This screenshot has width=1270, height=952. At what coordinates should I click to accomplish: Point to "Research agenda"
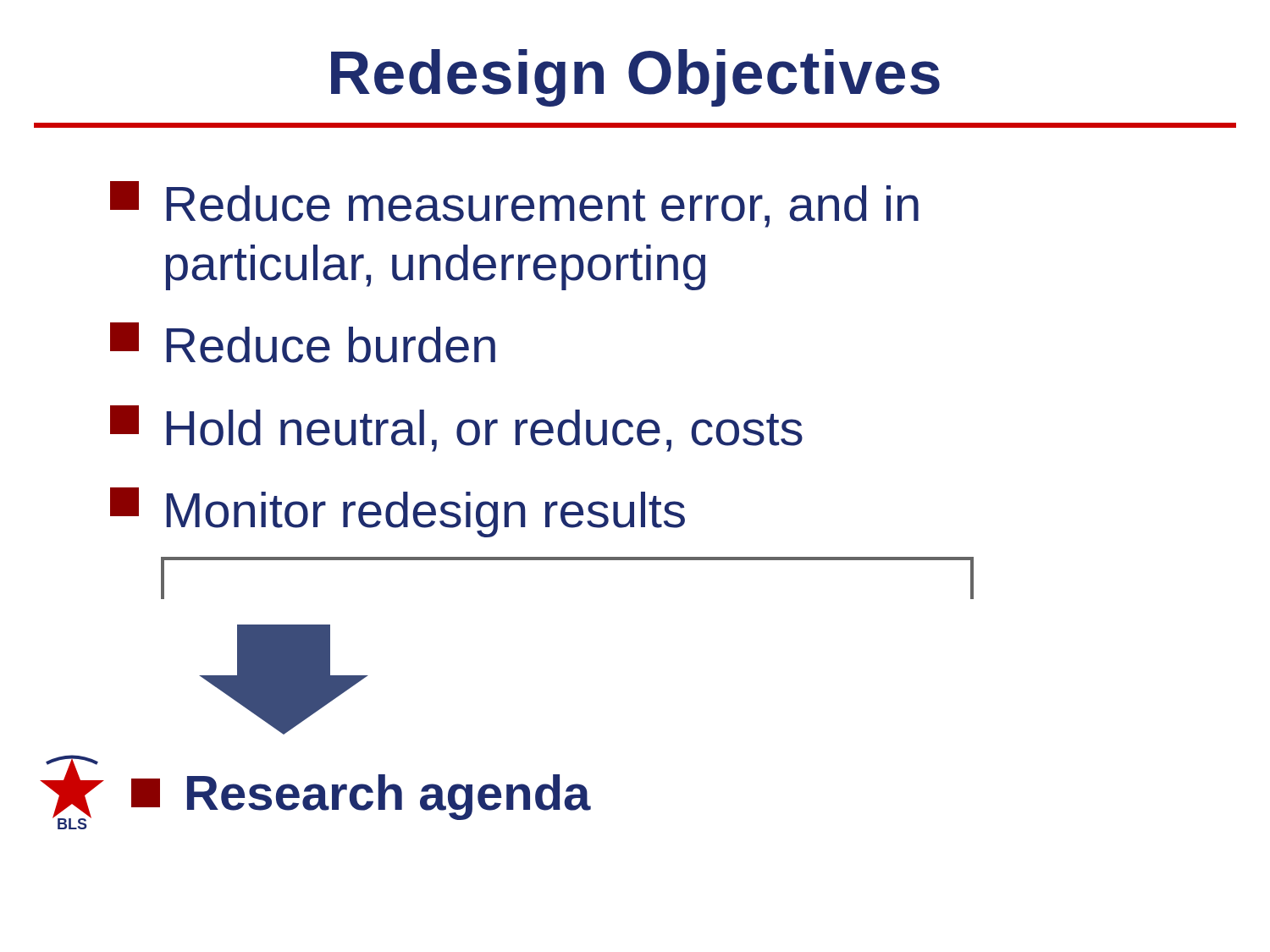tap(361, 793)
